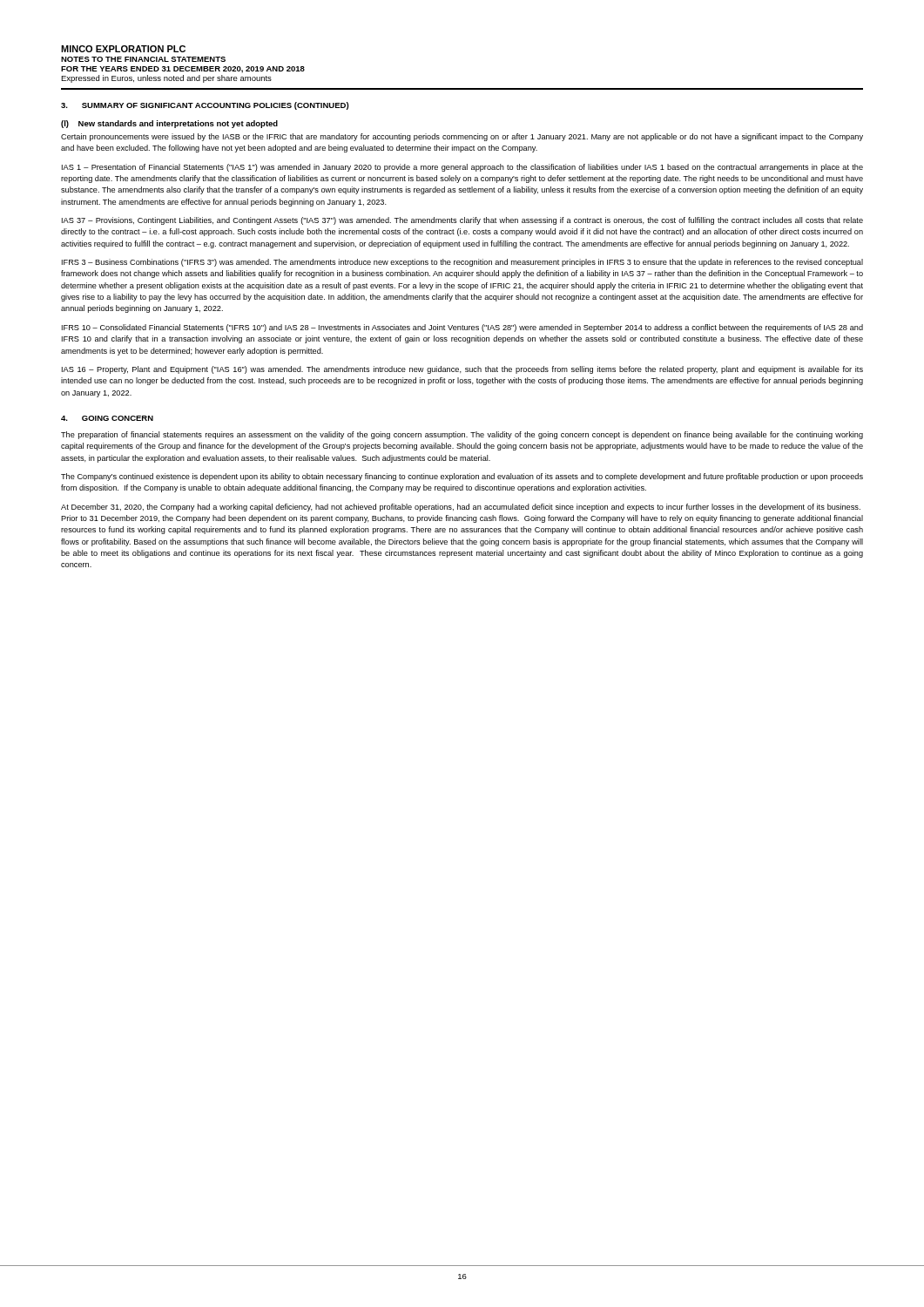Locate the text starting "3. SUMMARY OF SIGNIFICANT ACCOUNTING POLICIES (CONTINUED)"
This screenshot has width=924, height=1307.
[205, 105]
